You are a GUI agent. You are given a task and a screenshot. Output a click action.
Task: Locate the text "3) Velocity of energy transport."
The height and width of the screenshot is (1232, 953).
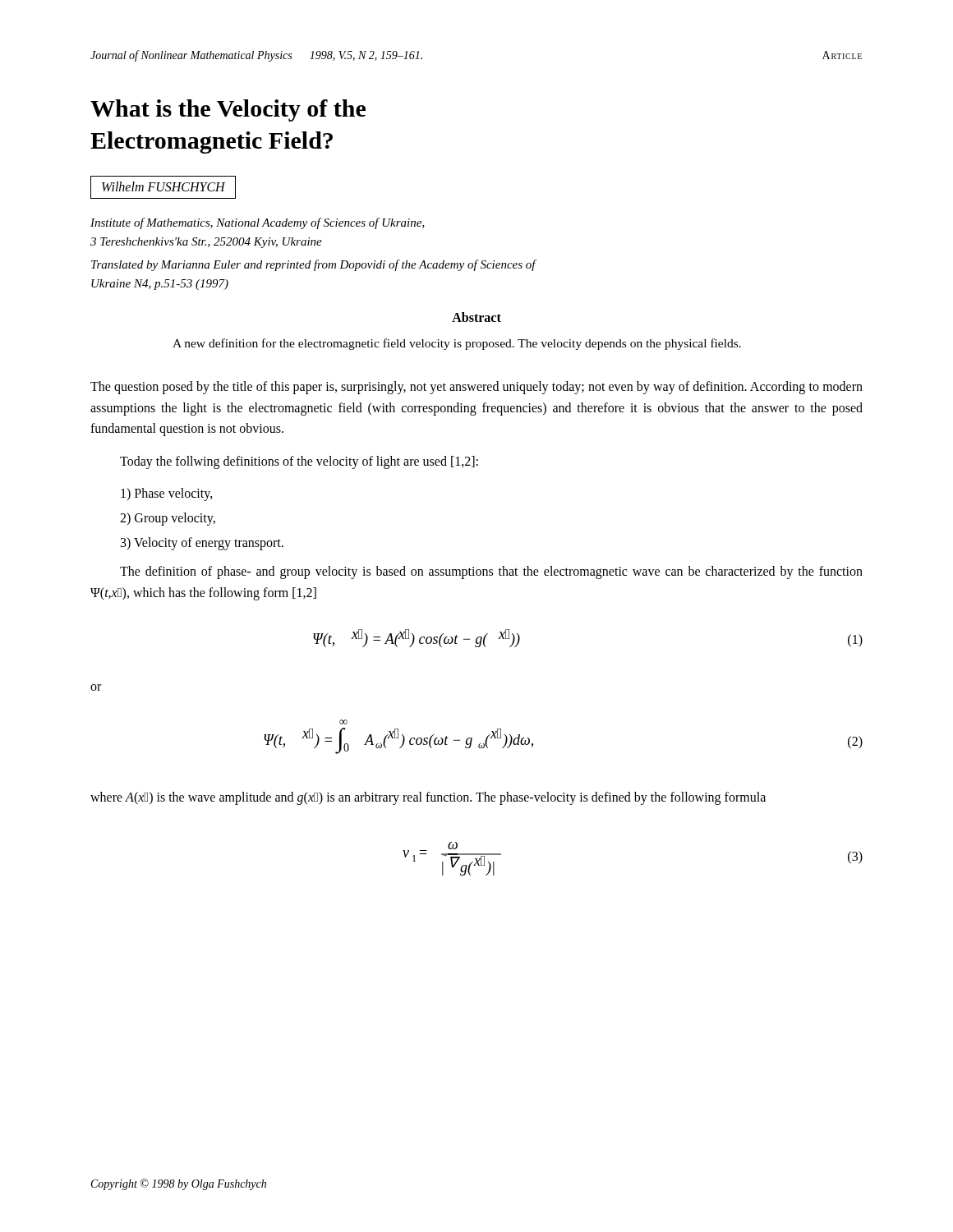coord(202,542)
